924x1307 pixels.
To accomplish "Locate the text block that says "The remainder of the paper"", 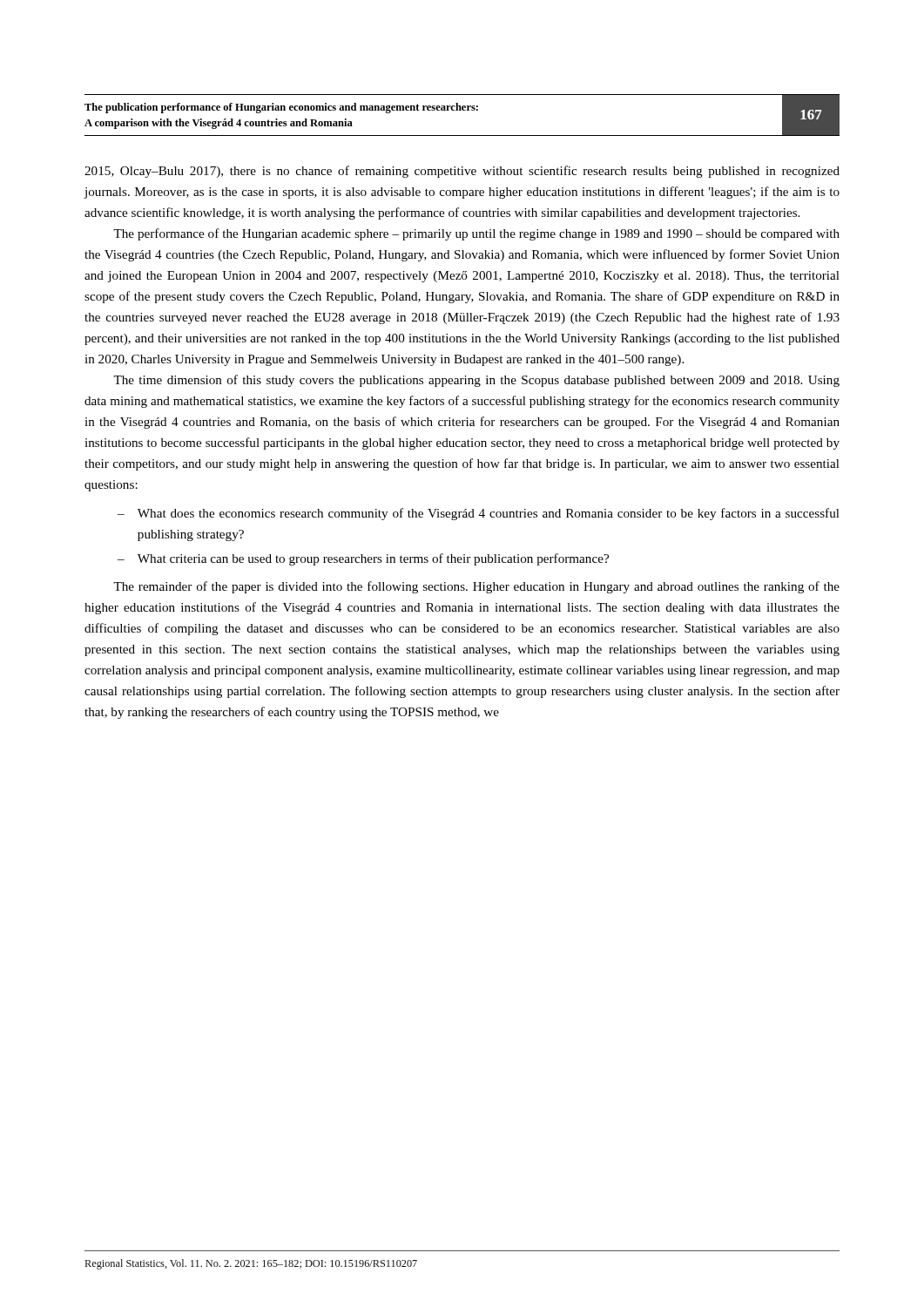I will (x=462, y=649).
